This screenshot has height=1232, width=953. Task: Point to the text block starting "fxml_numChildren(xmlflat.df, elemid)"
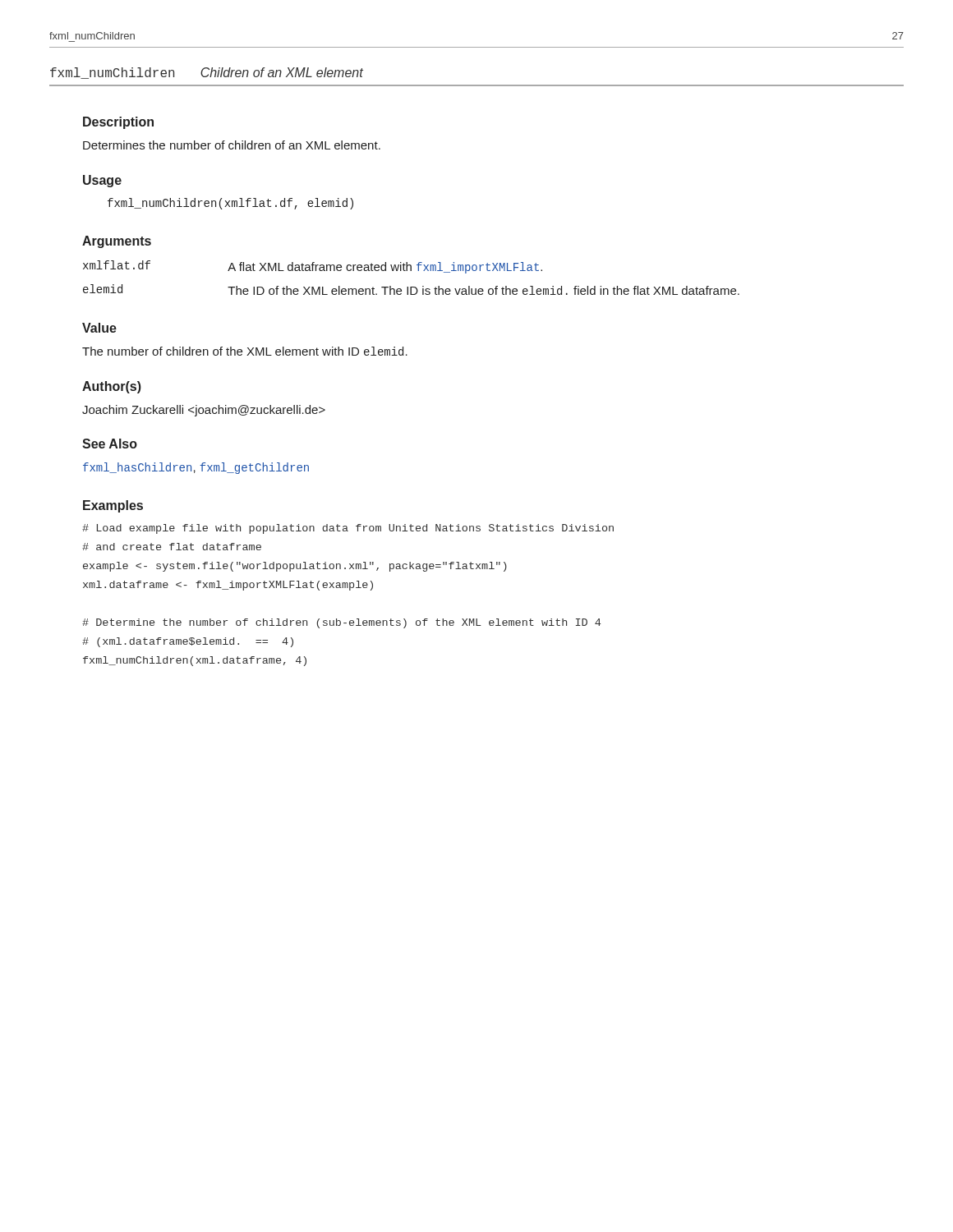point(231,203)
